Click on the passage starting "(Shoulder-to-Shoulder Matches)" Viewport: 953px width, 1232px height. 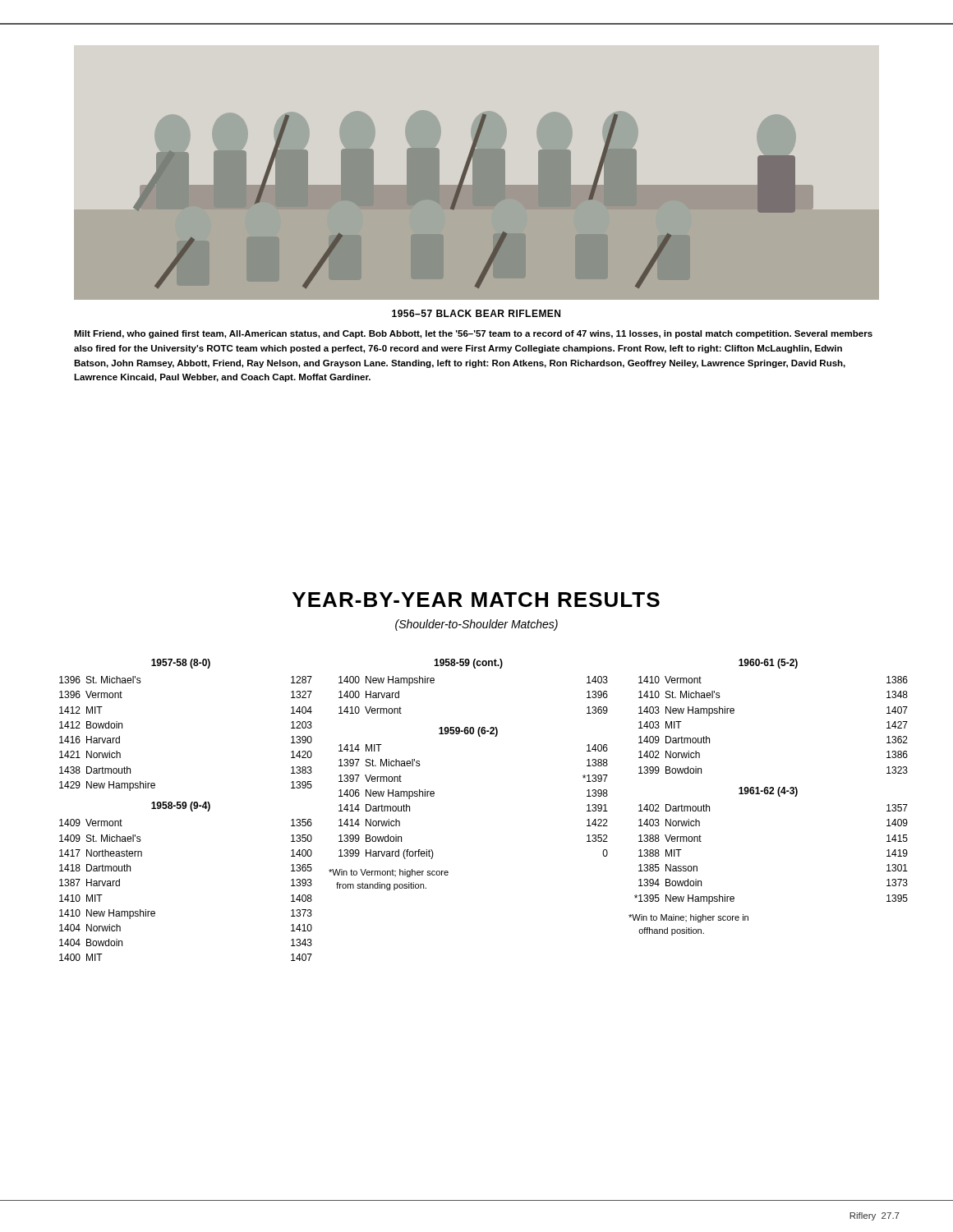click(476, 624)
